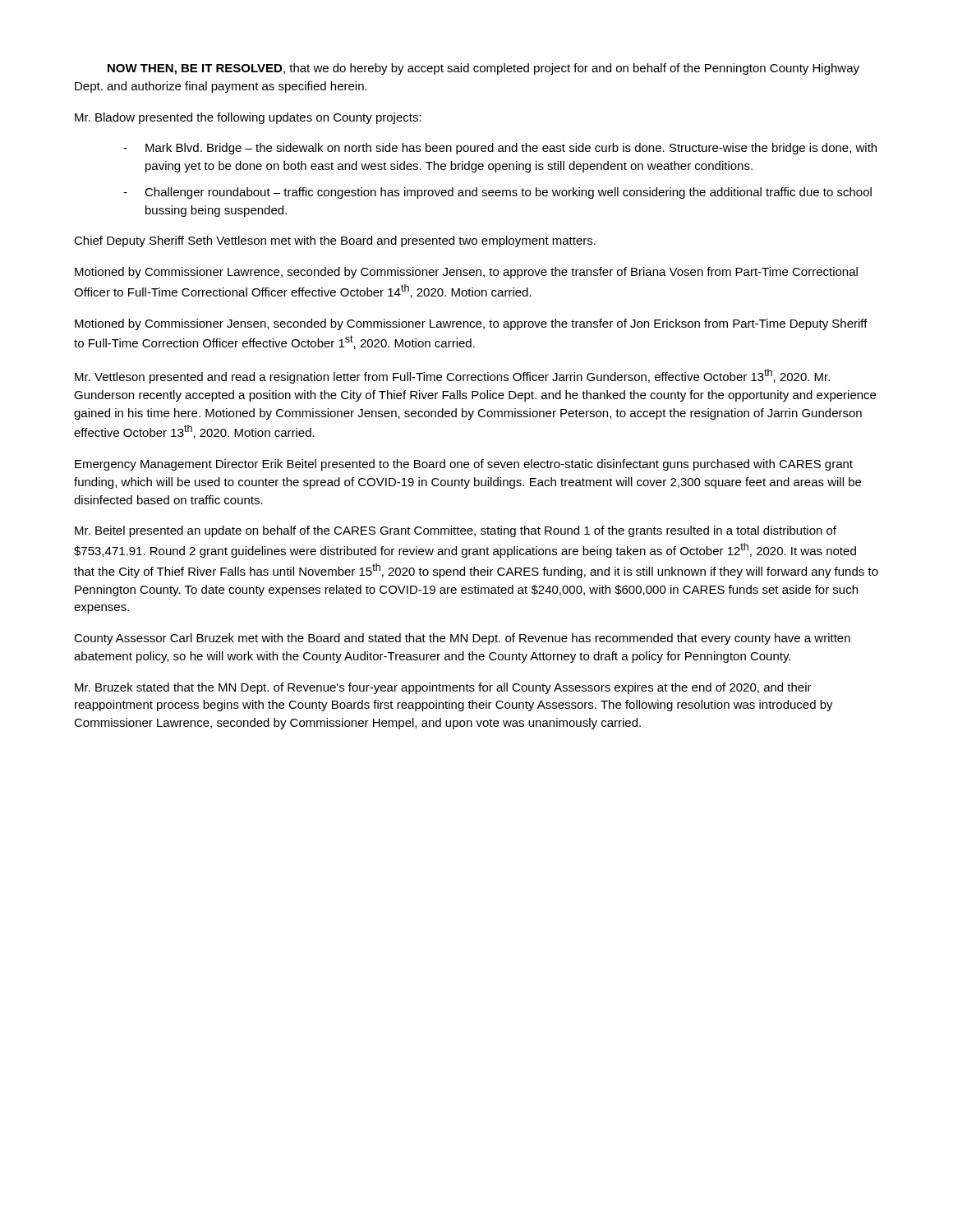
Task: Click on the text block starting "Chief Deputy Sheriff Seth Vettleson"
Action: pos(335,240)
